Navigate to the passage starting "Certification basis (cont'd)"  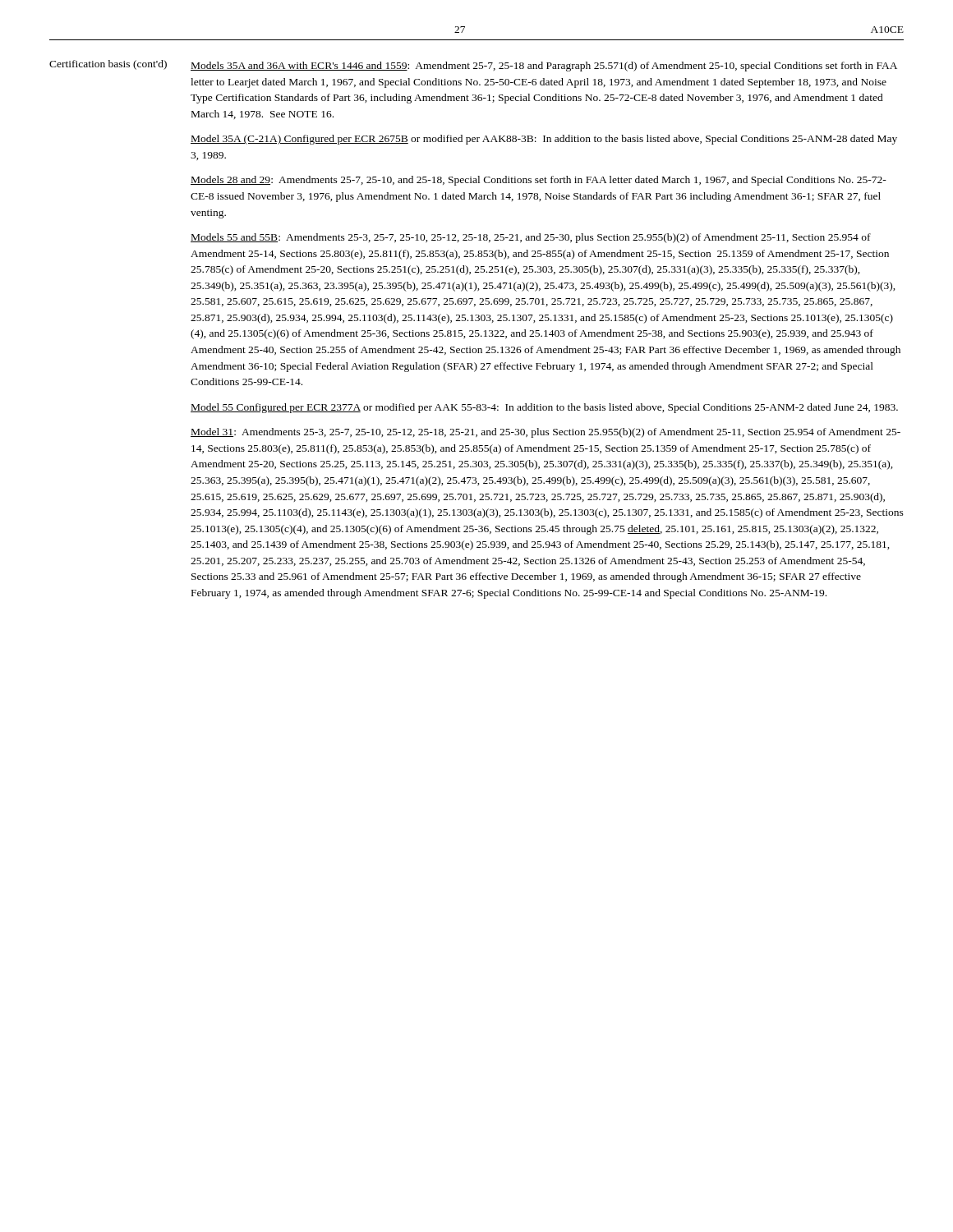(x=108, y=64)
